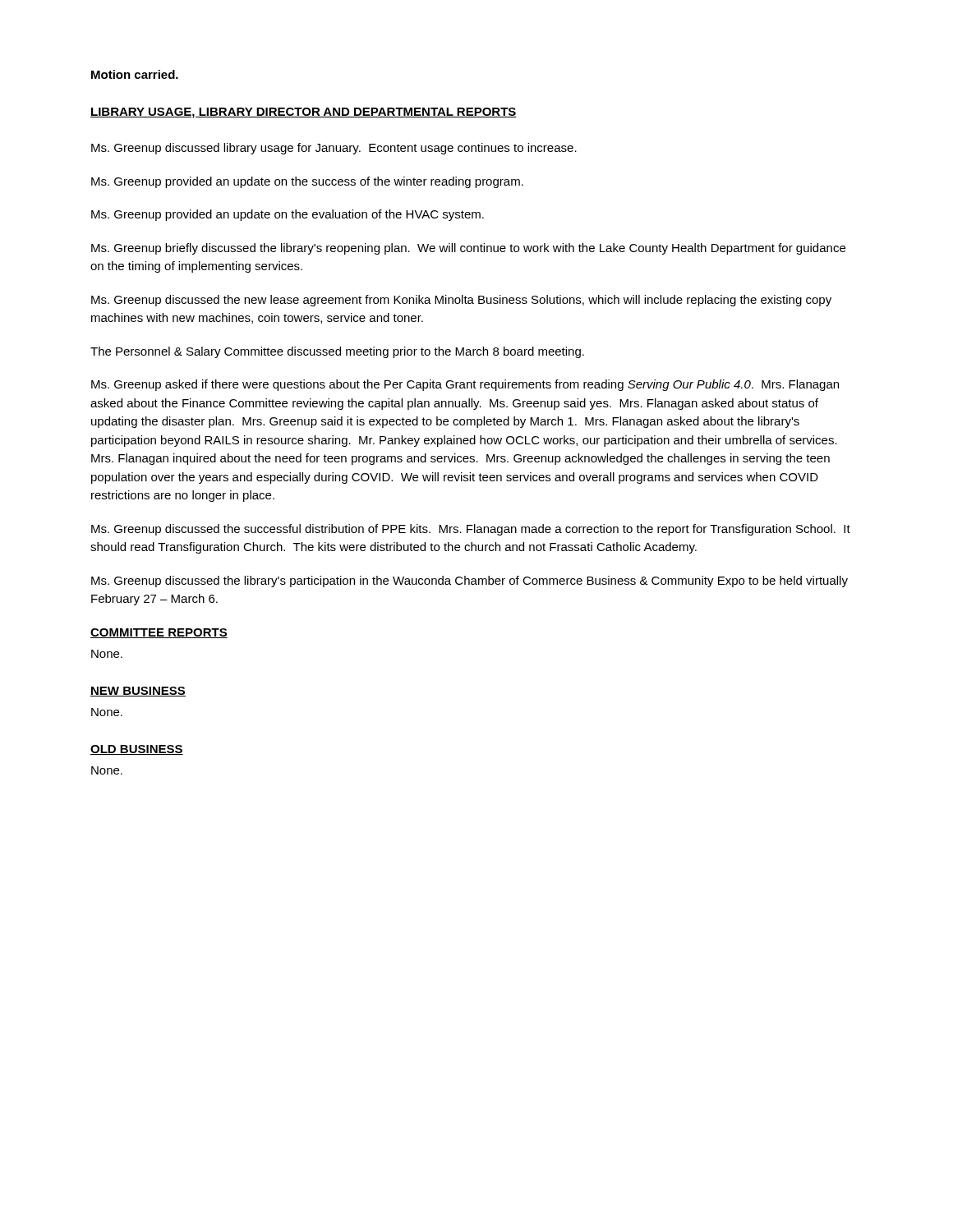Click on the element starting "Ms. Greenup briefly discussed the"

coord(468,256)
